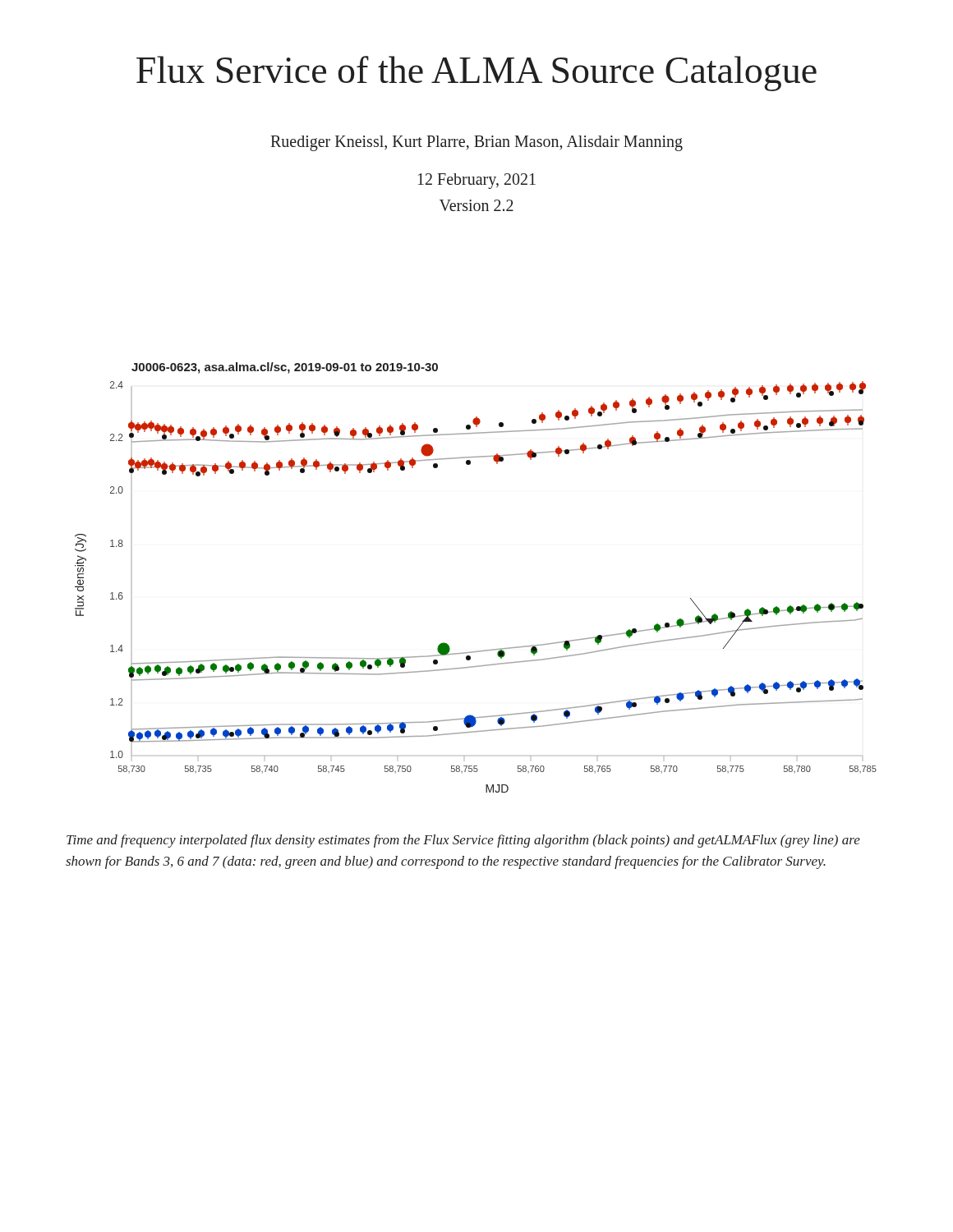This screenshot has width=953, height=1232.
Task: Find the caption that reads "Time and frequency"
Action: (463, 851)
